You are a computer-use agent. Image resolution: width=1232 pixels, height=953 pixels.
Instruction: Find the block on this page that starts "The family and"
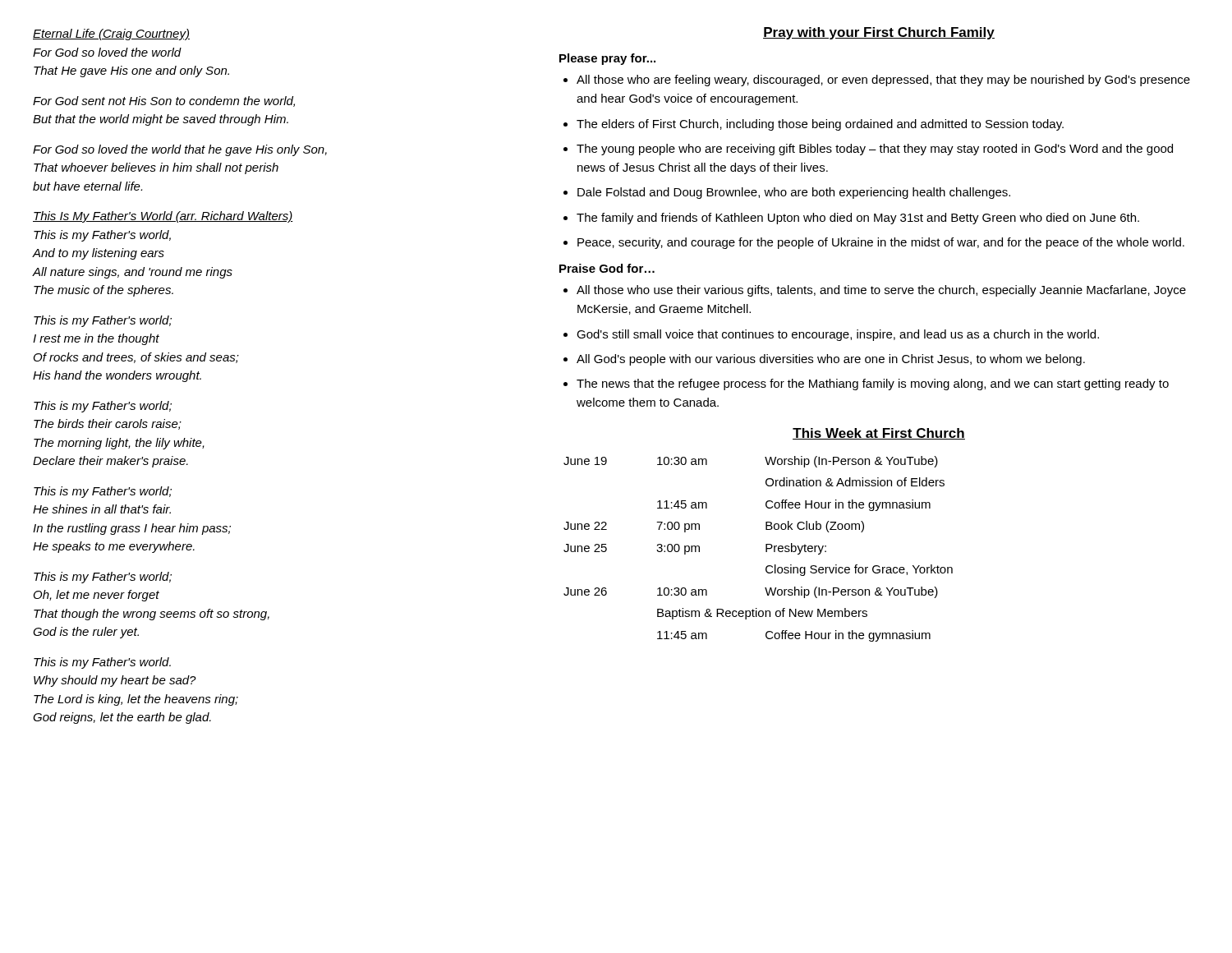point(858,217)
